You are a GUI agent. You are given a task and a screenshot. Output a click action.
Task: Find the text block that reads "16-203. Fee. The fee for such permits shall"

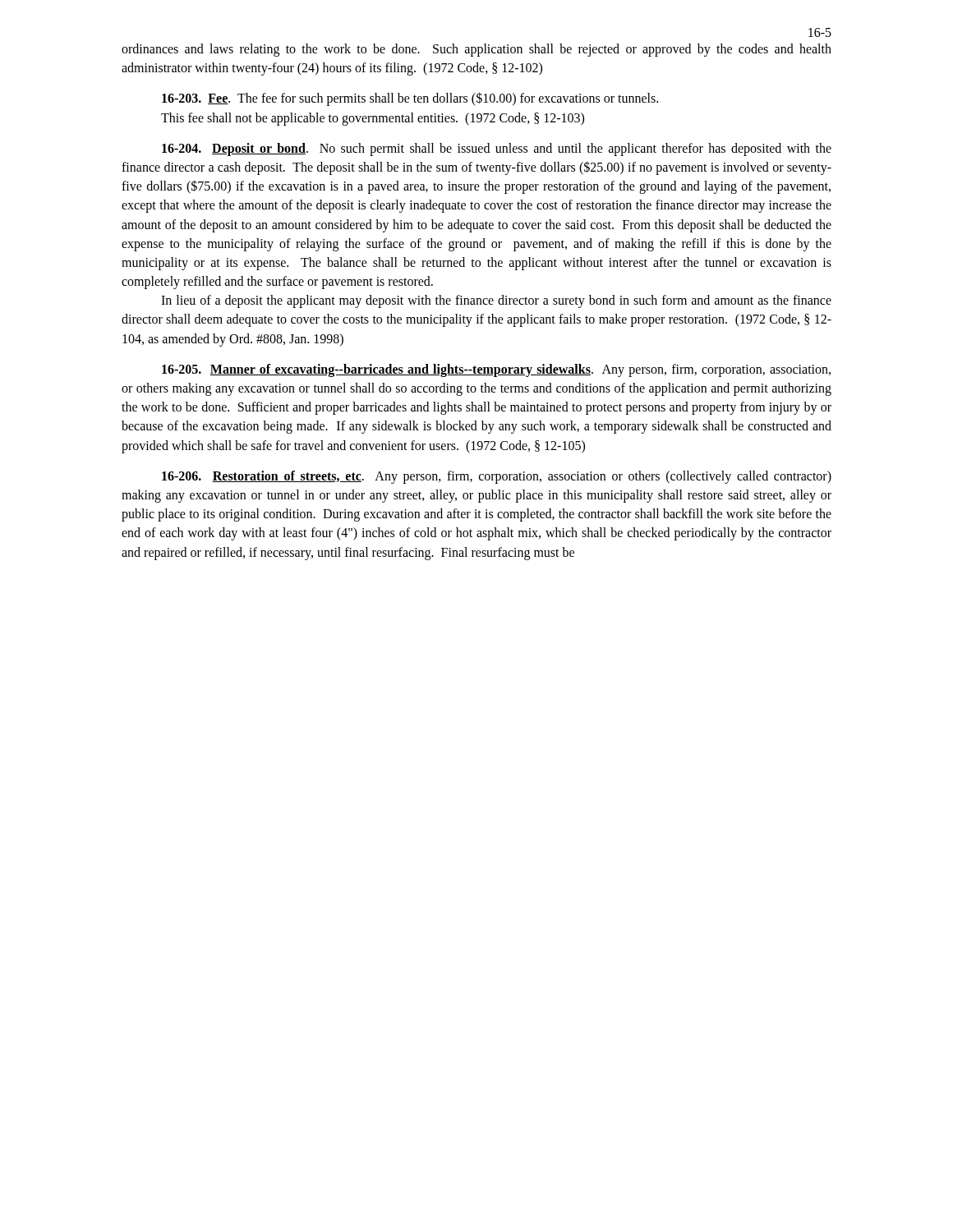476,108
